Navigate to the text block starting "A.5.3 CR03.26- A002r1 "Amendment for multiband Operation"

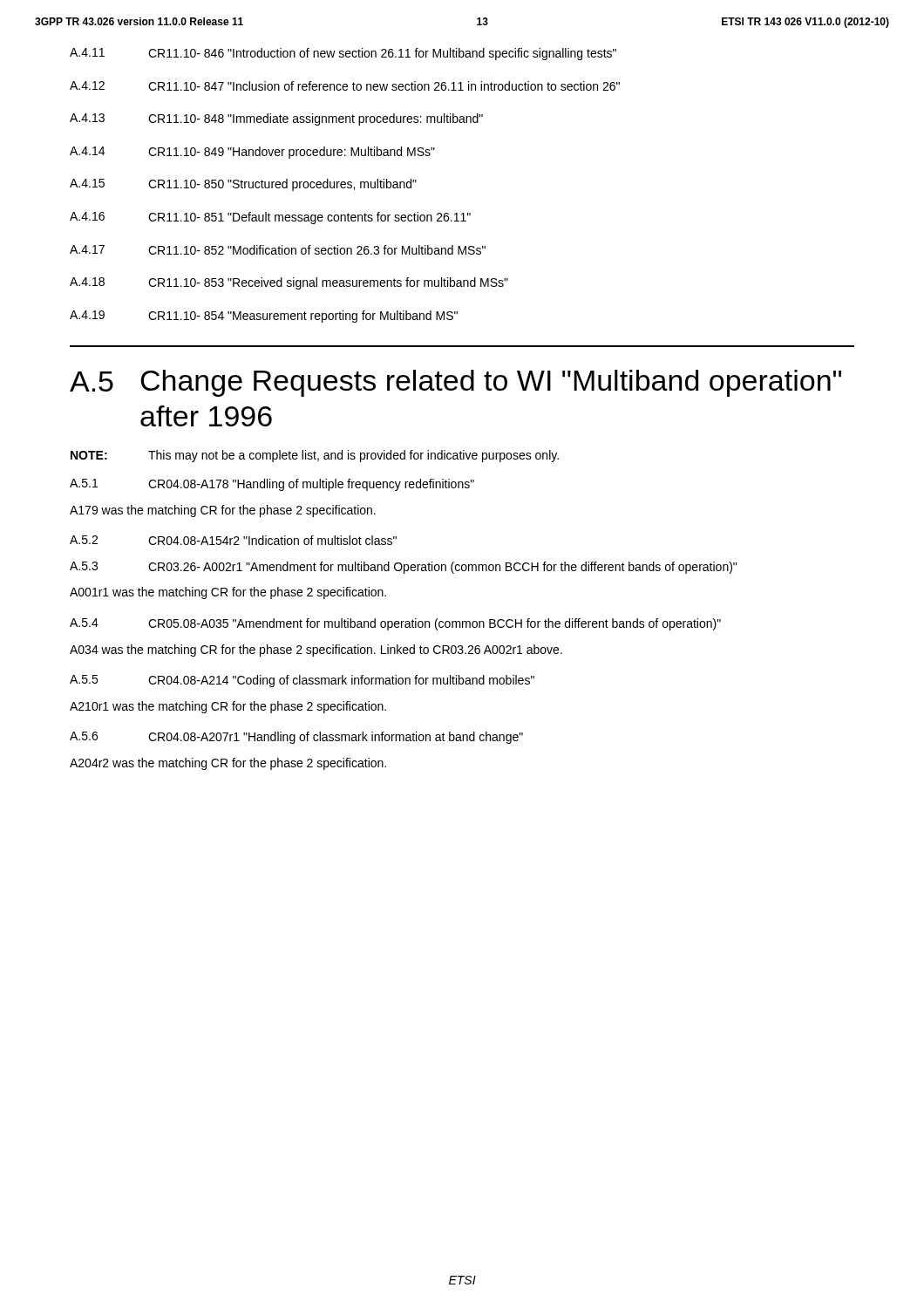coord(462,567)
